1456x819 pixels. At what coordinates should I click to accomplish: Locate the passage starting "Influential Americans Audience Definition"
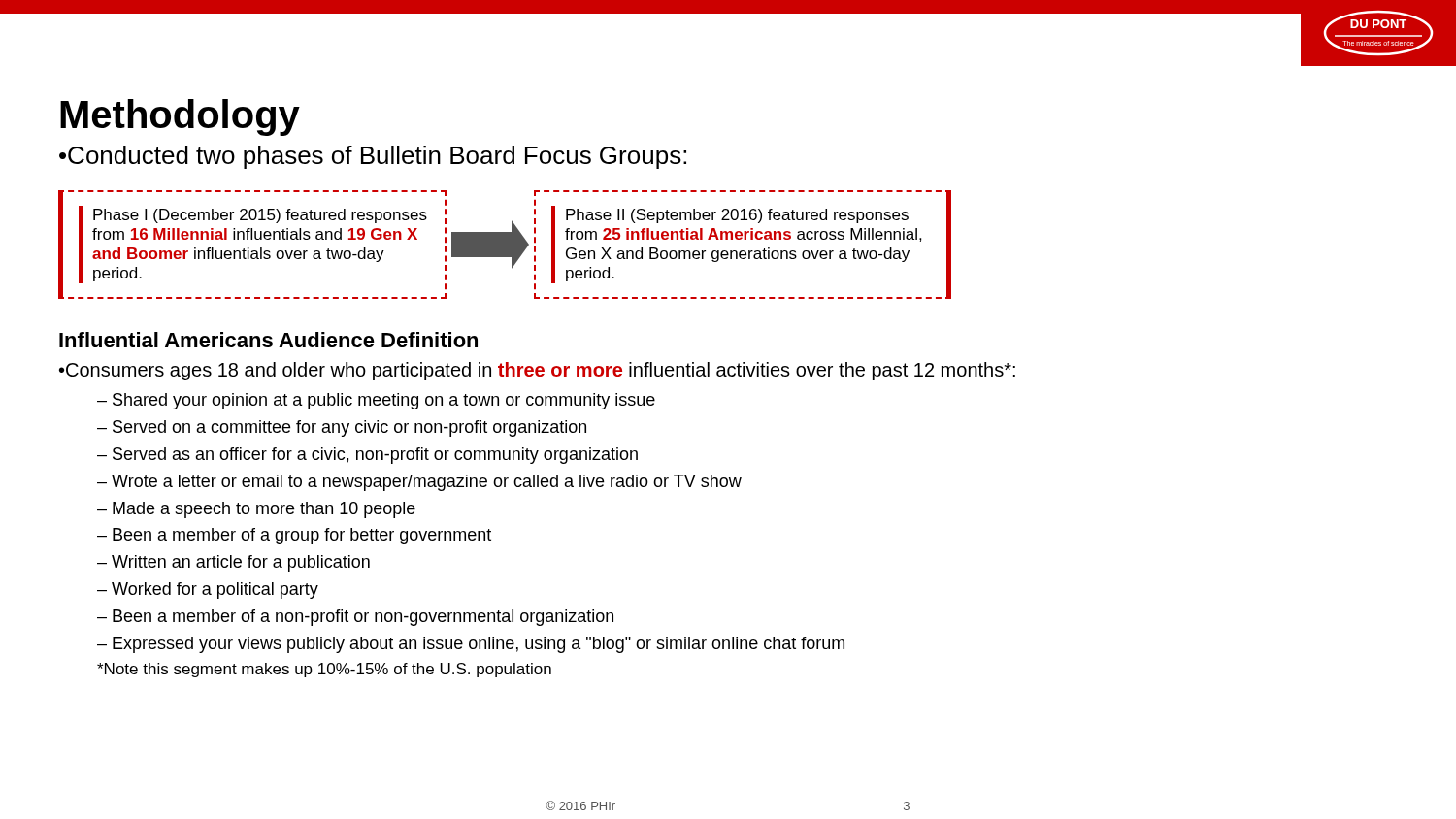tap(269, 340)
